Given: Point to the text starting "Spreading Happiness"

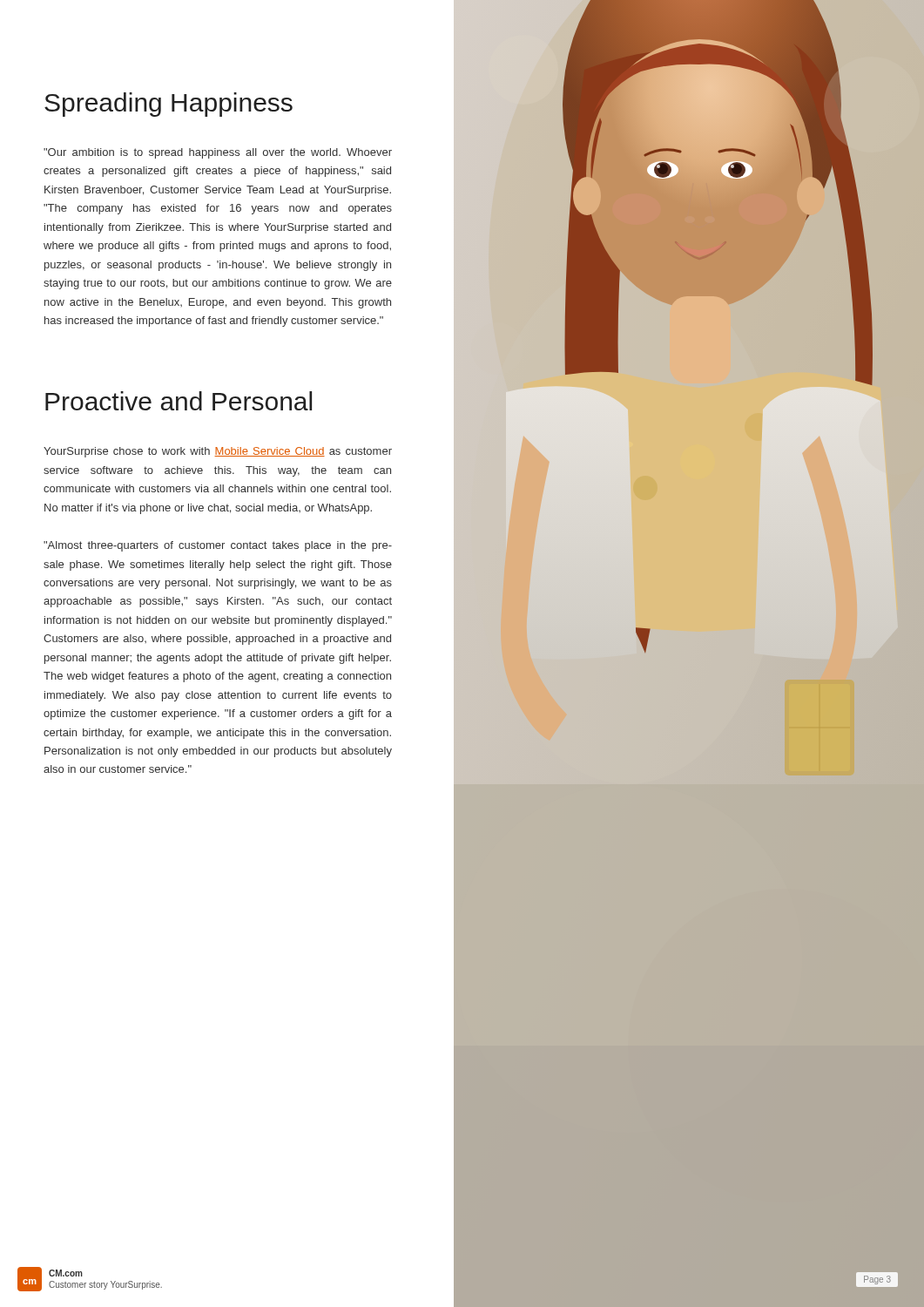Looking at the screenshot, I should tap(168, 102).
